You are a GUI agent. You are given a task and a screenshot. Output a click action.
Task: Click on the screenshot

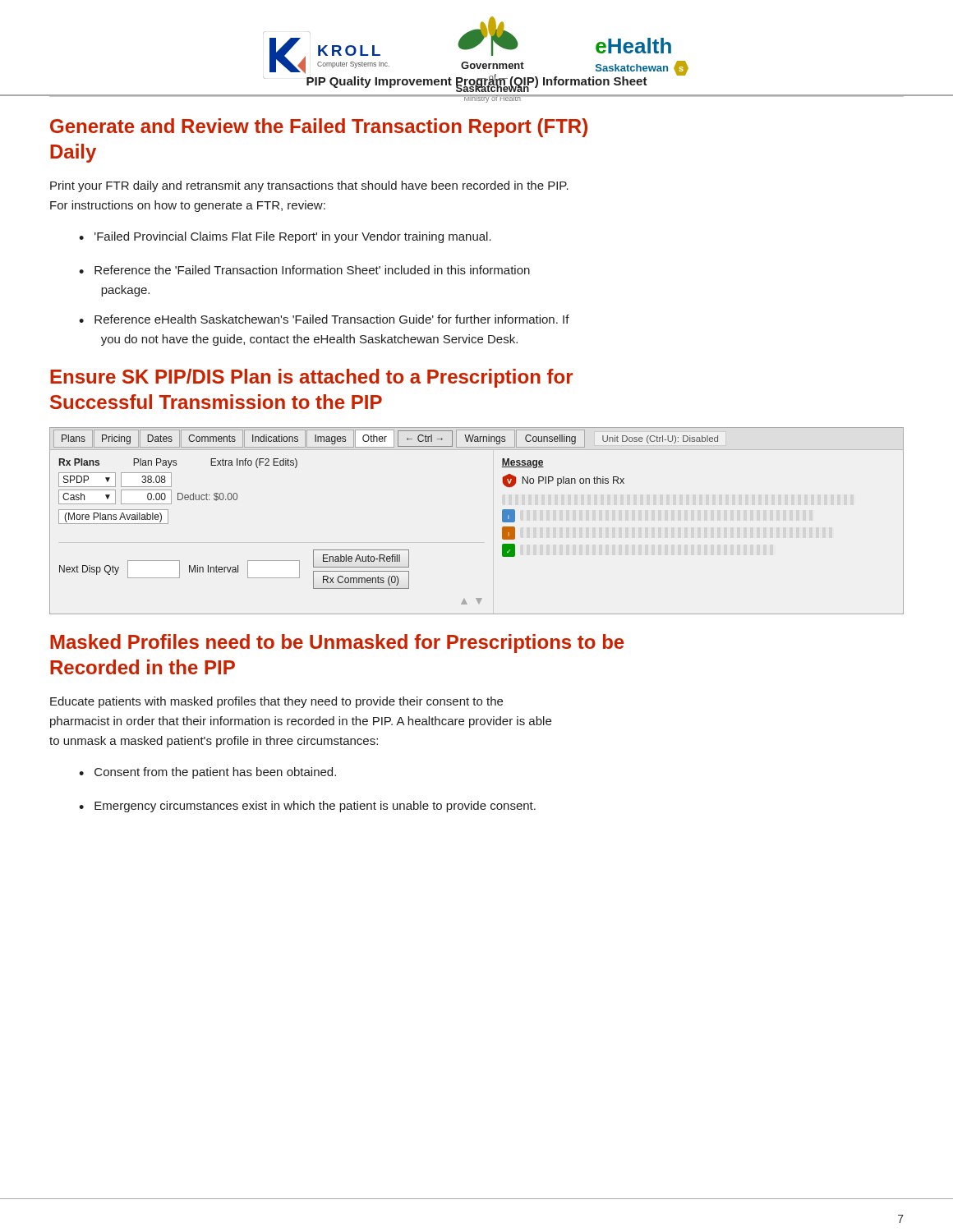[476, 520]
